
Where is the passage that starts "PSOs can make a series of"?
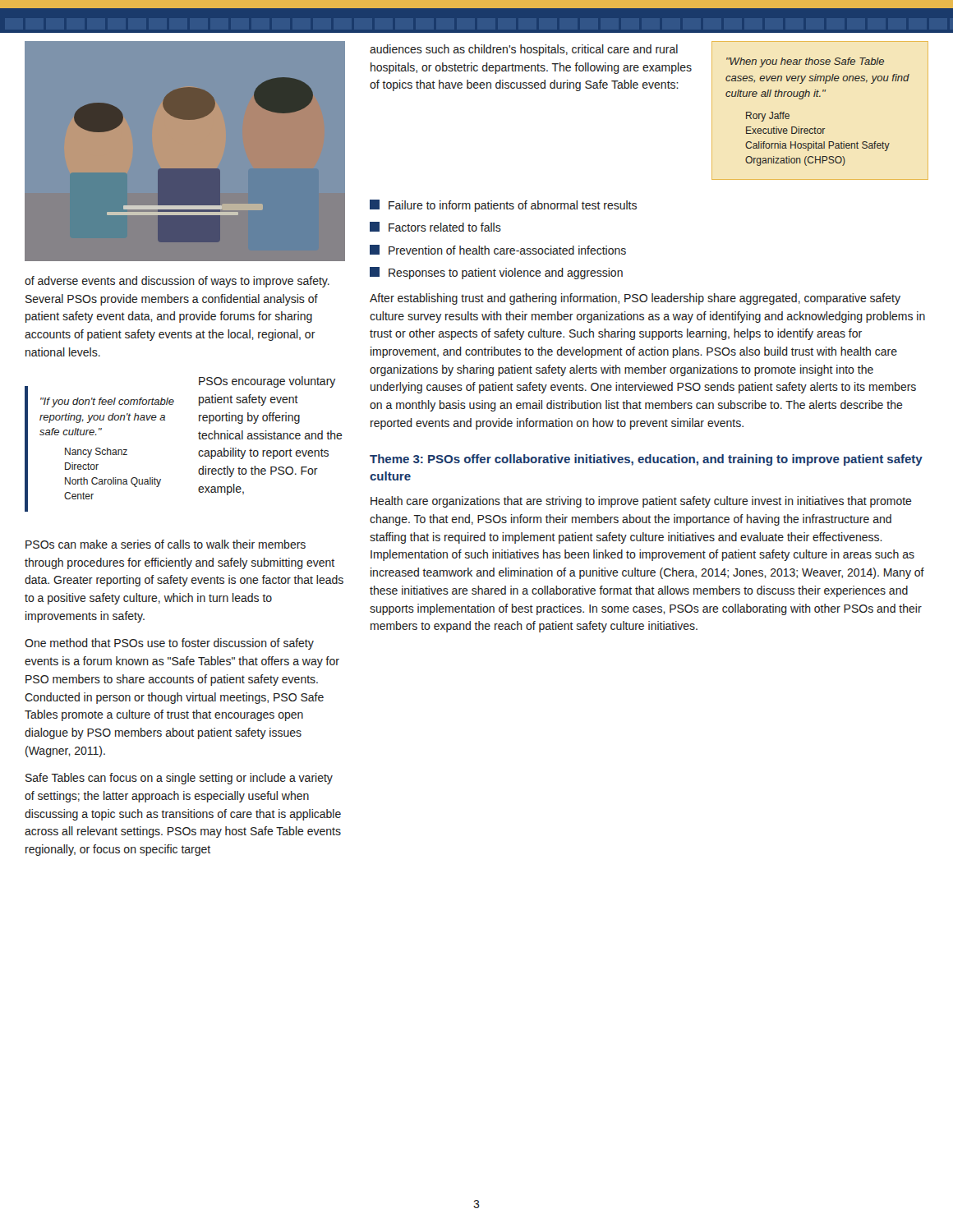tap(184, 580)
